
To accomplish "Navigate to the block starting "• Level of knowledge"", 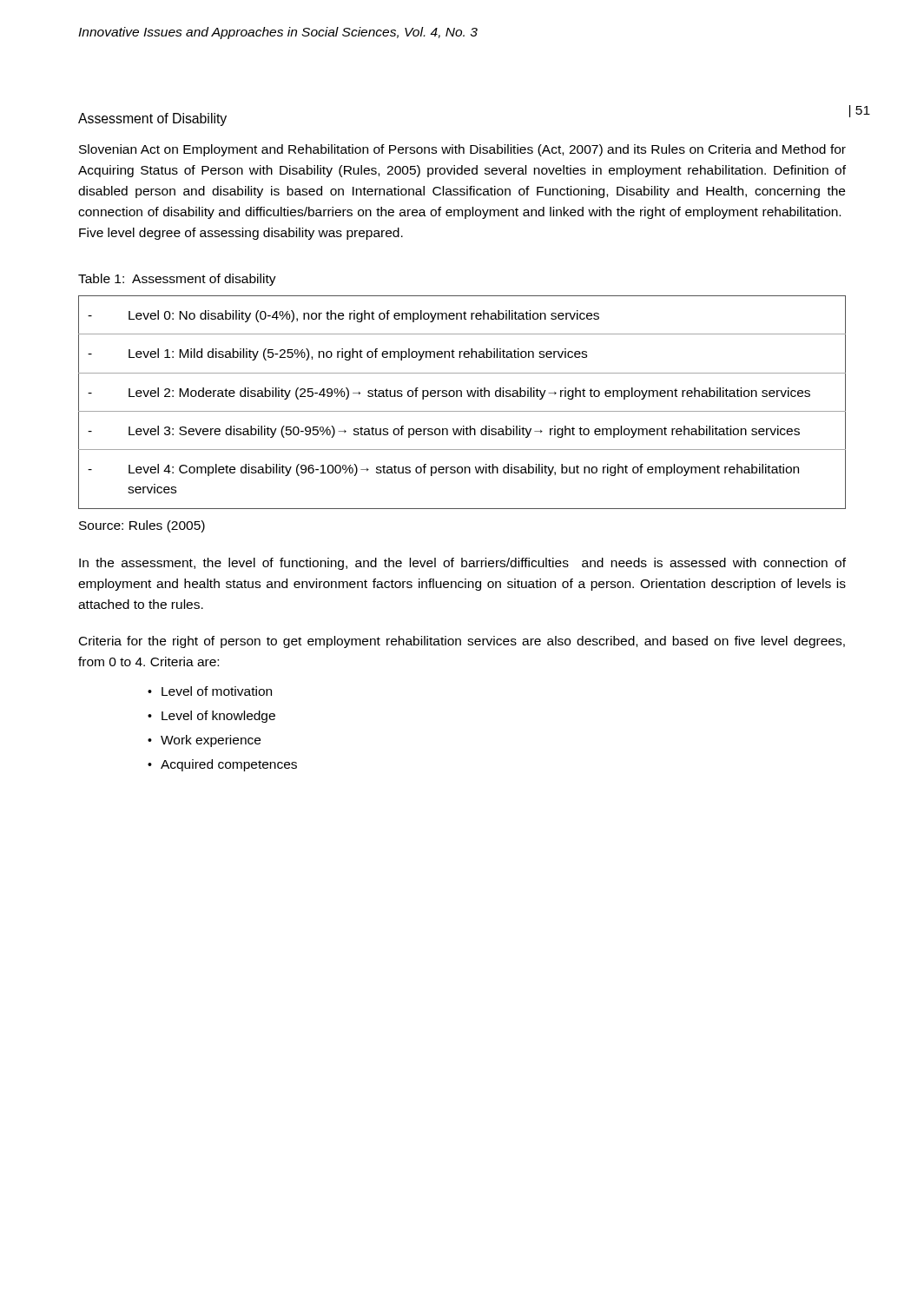I will pos(212,715).
